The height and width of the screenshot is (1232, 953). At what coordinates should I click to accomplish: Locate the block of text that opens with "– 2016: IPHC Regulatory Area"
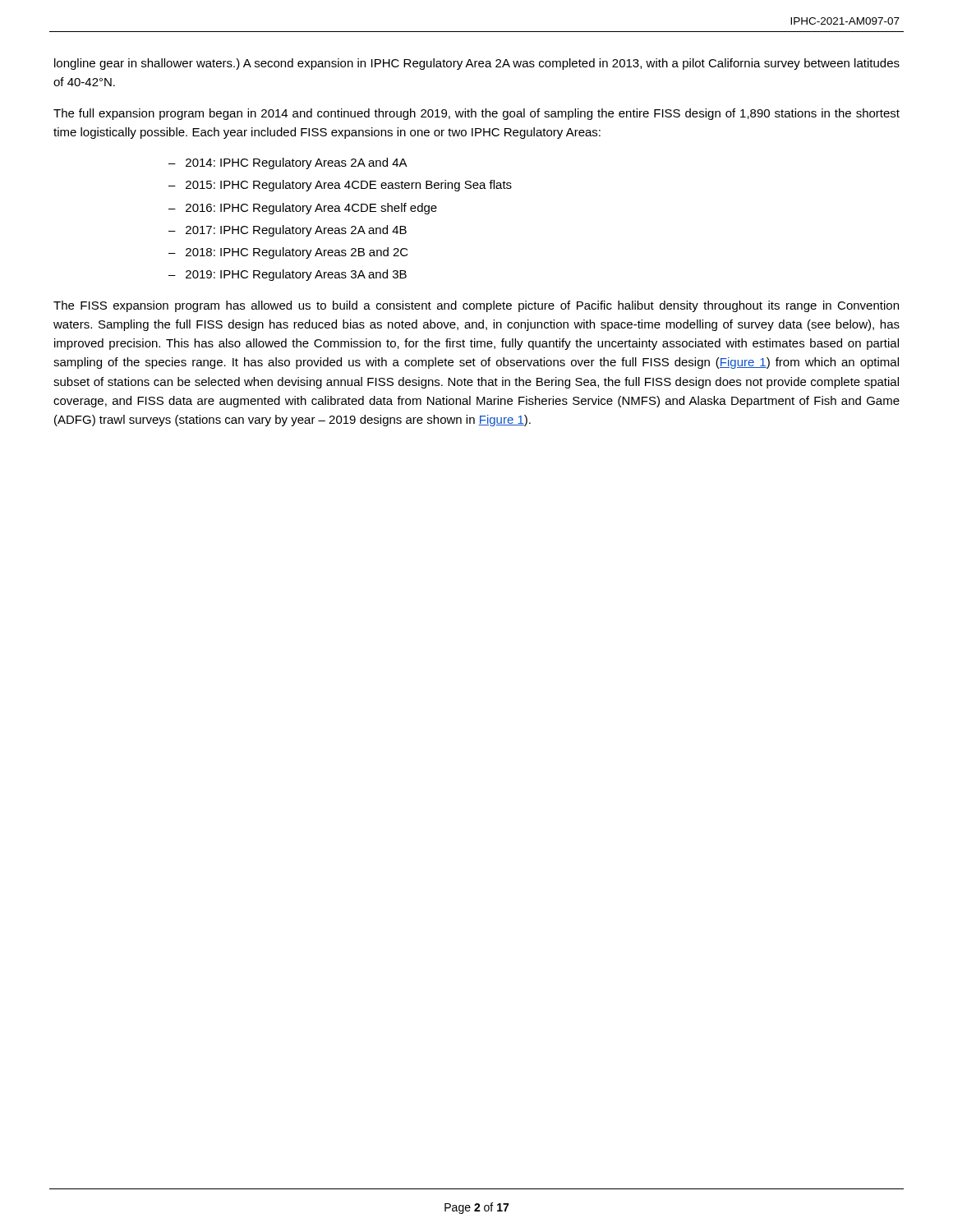point(303,207)
